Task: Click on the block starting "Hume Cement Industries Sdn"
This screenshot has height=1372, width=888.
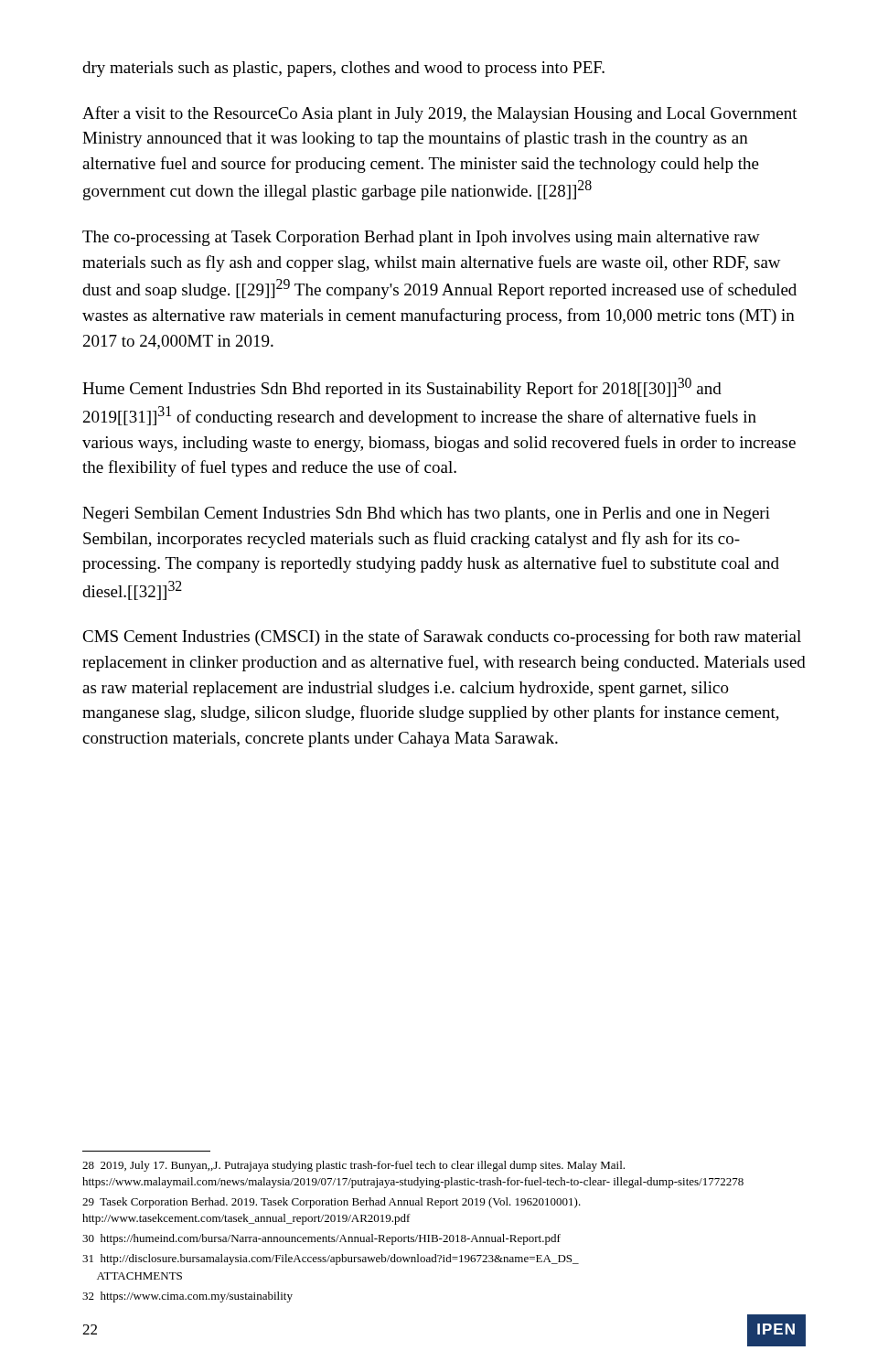Action: (444, 427)
